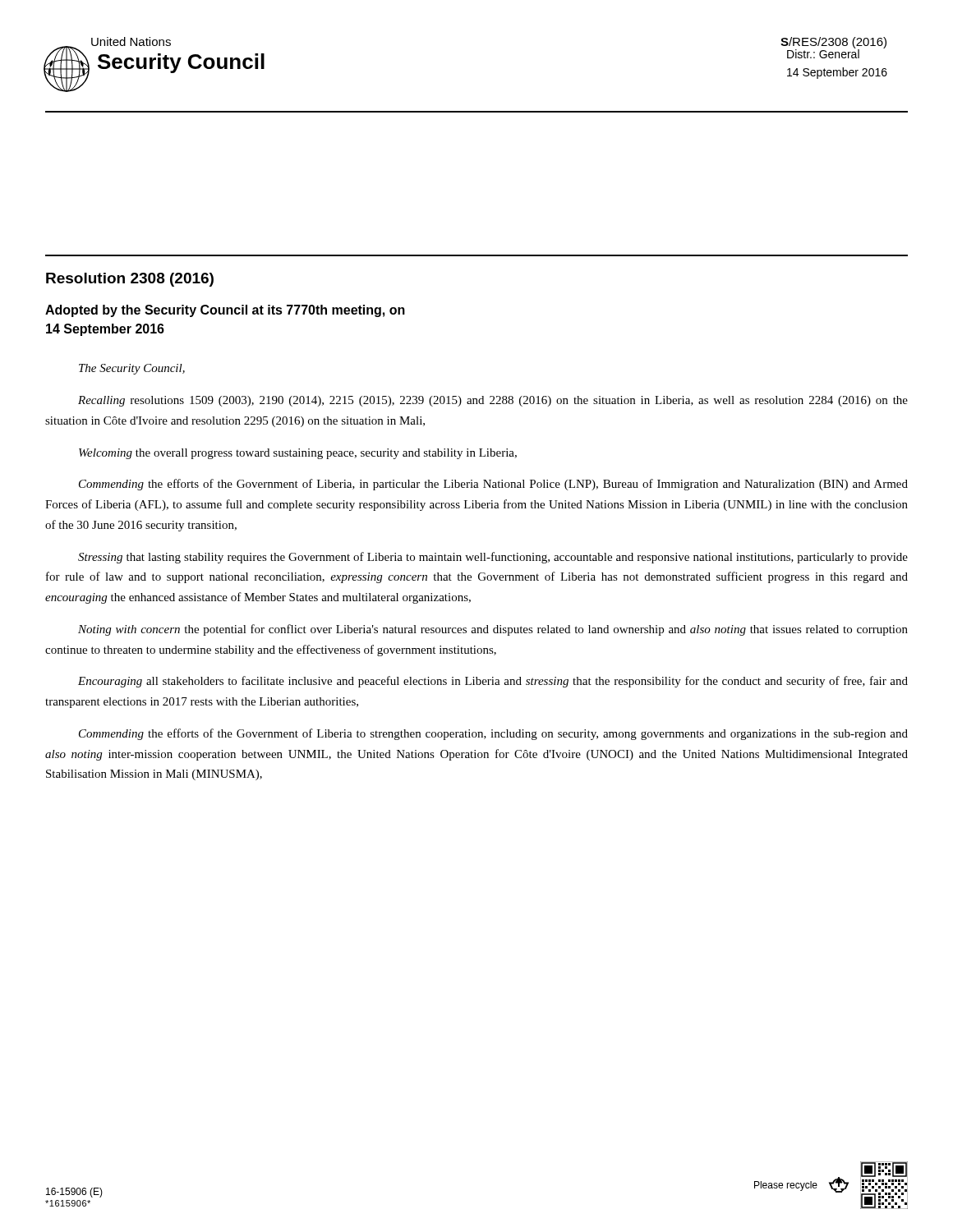The height and width of the screenshot is (1232, 953).
Task: Click on the section header that reads "Resolution 2308 (2016)"
Action: pos(130,278)
